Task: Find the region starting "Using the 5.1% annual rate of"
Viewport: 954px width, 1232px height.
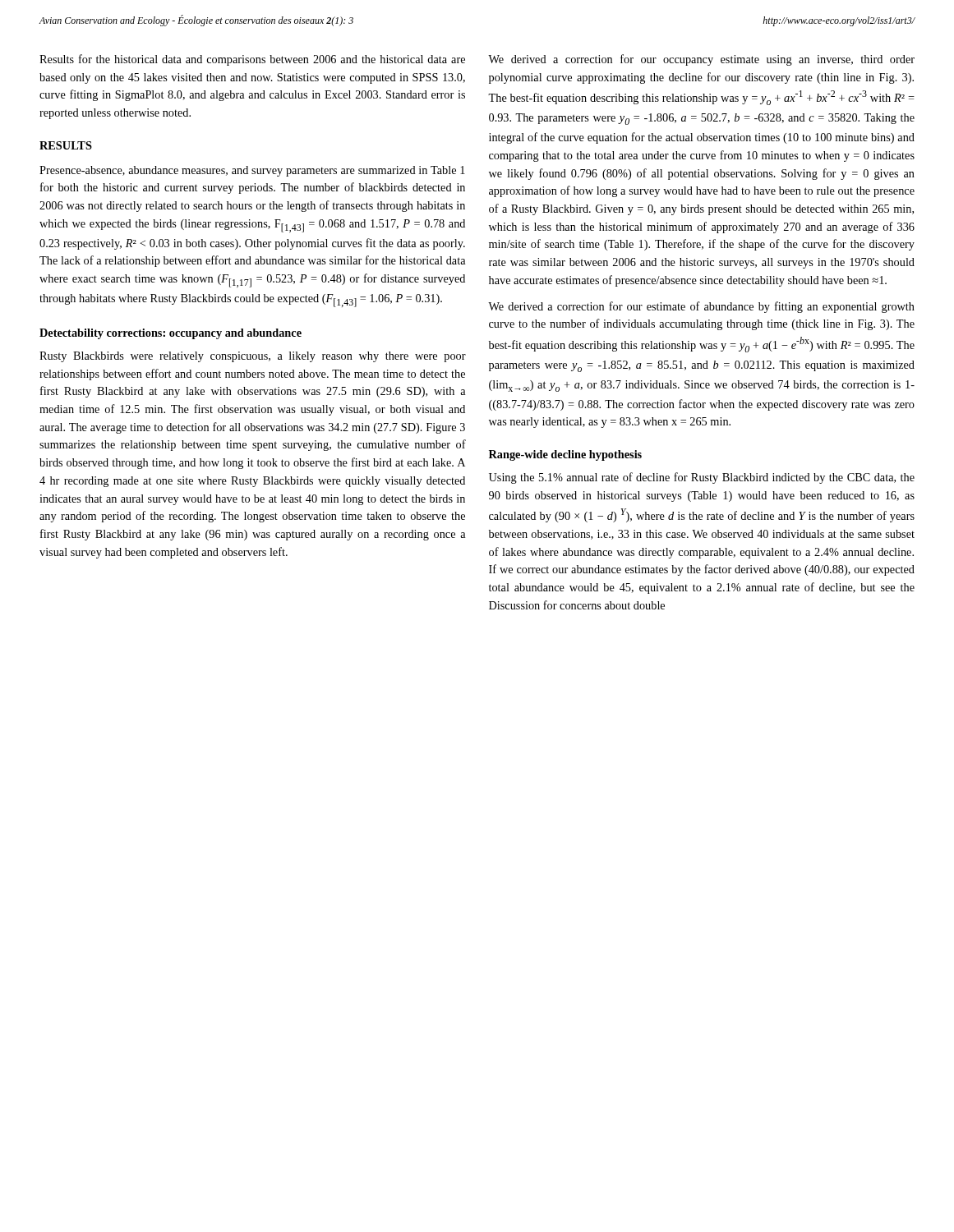Action: click(x=702, y=542)
